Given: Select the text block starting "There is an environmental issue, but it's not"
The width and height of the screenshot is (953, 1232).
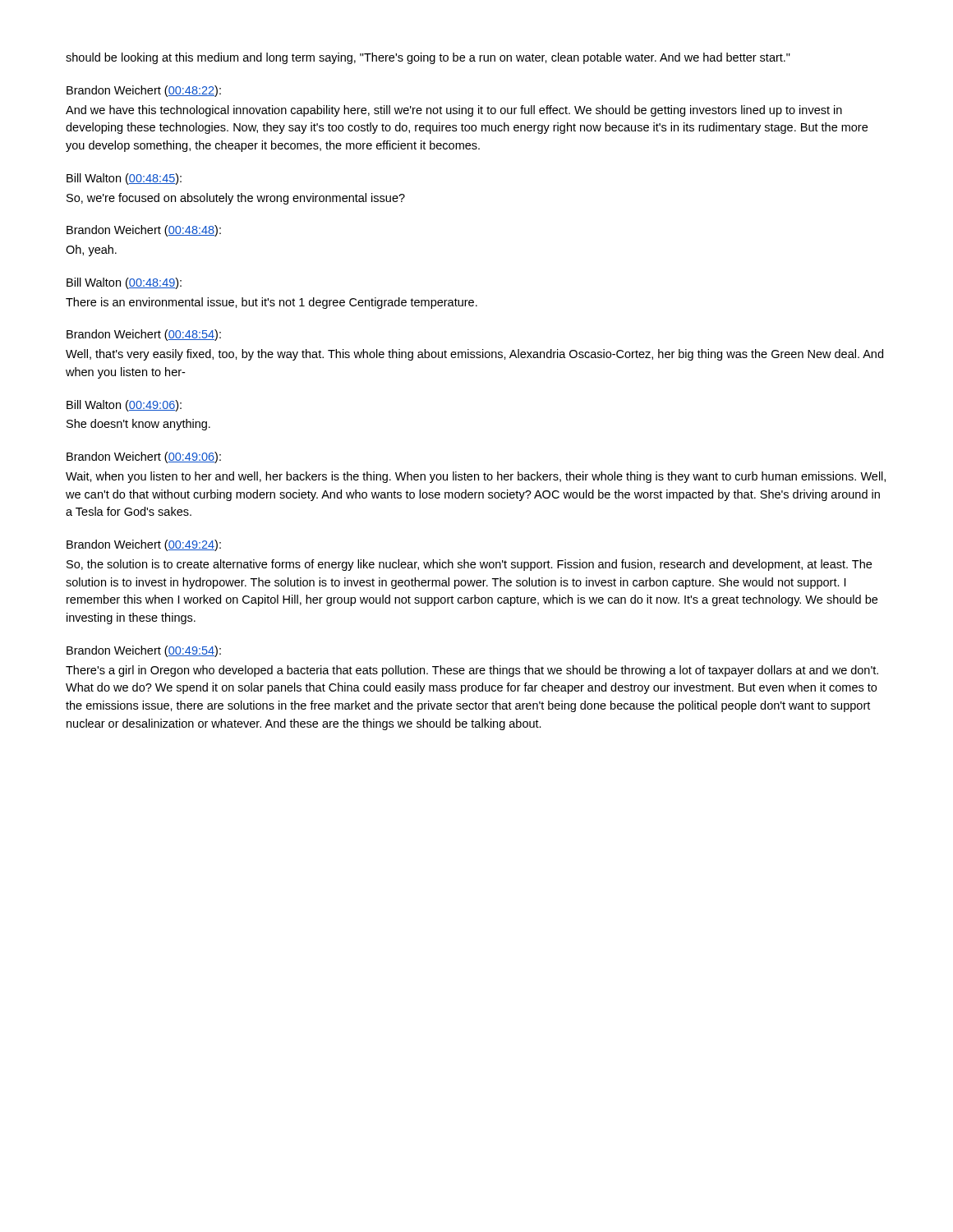Looking at the screenshot, I should (x=476, y=303).
